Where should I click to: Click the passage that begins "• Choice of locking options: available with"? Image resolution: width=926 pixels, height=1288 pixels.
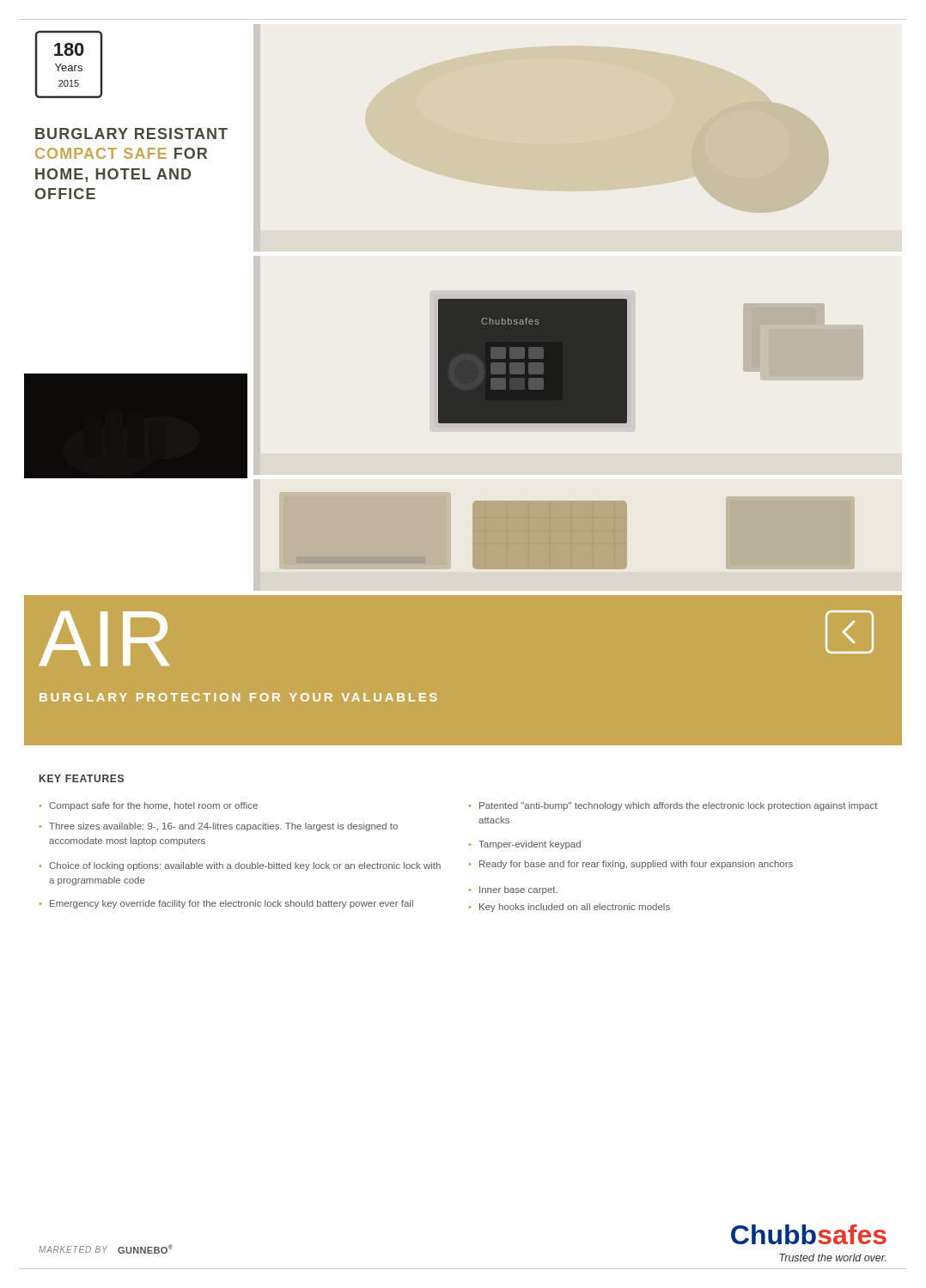click(240, 873)
